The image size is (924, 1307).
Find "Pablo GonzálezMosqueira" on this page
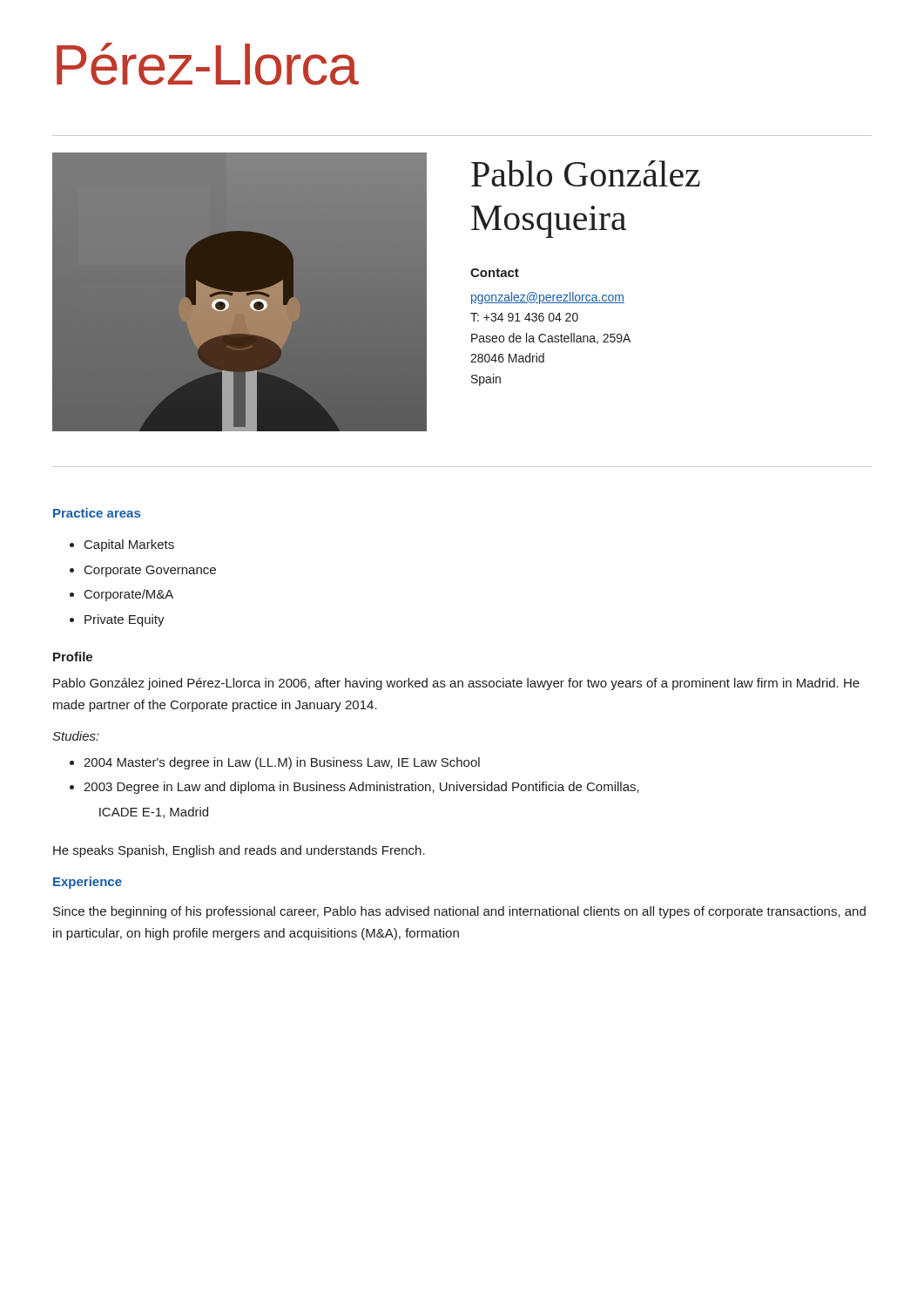(x=671, y=196)
